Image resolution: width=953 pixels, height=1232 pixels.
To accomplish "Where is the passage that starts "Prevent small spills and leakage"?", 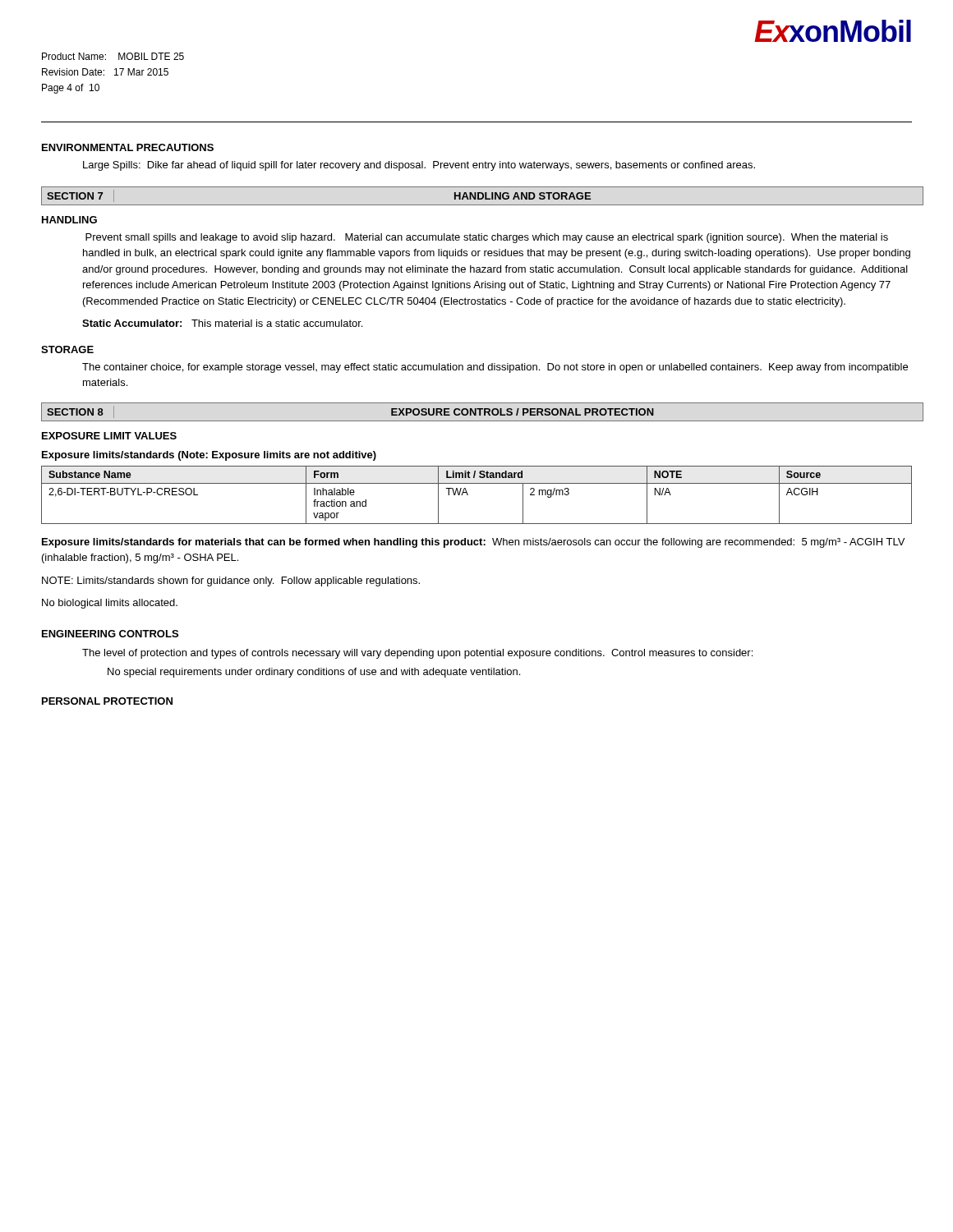I will [497, 269].
